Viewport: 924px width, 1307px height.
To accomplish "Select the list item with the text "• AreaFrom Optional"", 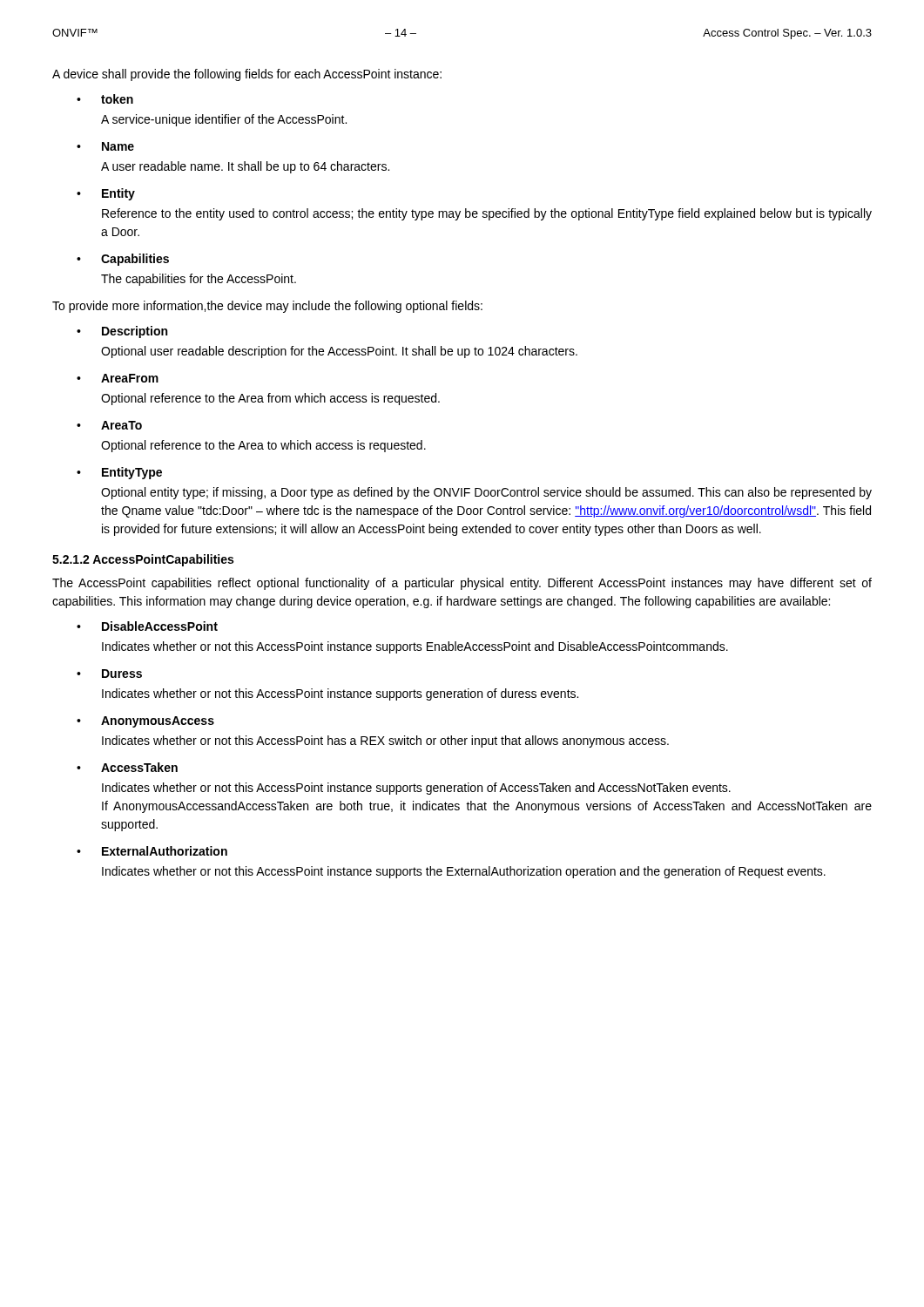I will pyautogui.click(x=118, y=378).
